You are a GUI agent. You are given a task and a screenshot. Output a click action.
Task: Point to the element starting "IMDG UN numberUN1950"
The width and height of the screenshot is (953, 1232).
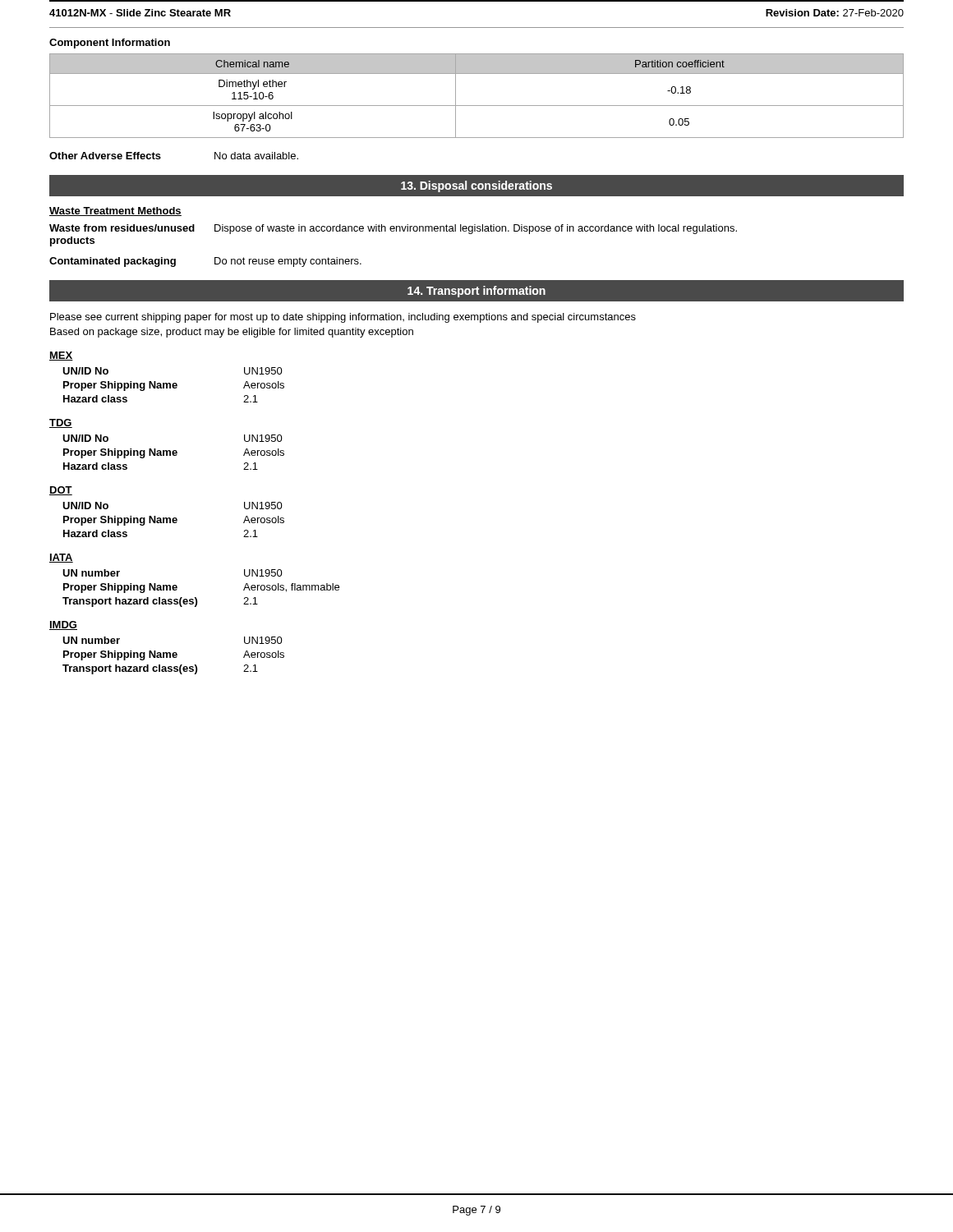(63, 625)
